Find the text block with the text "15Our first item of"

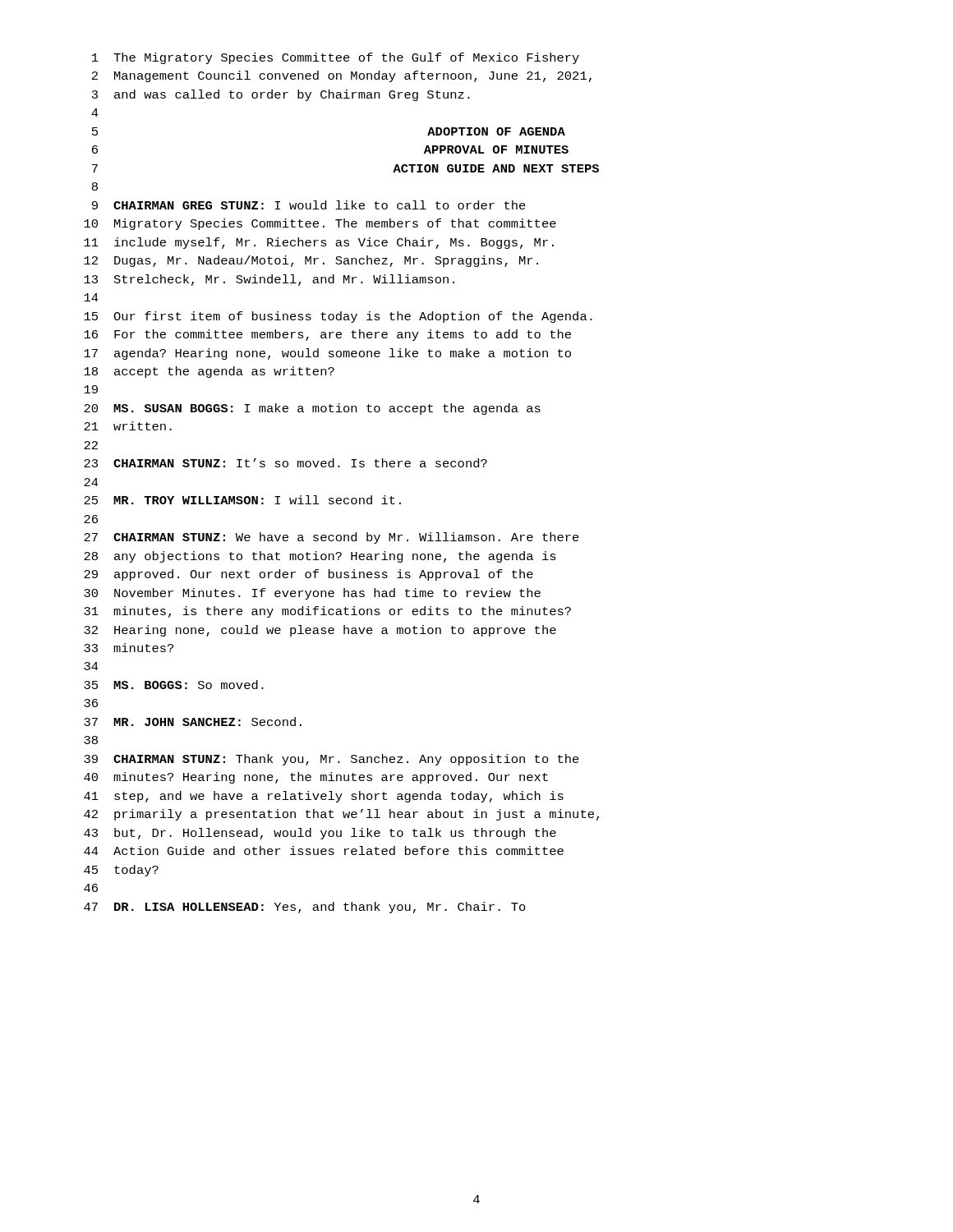(x=476, y=345)
